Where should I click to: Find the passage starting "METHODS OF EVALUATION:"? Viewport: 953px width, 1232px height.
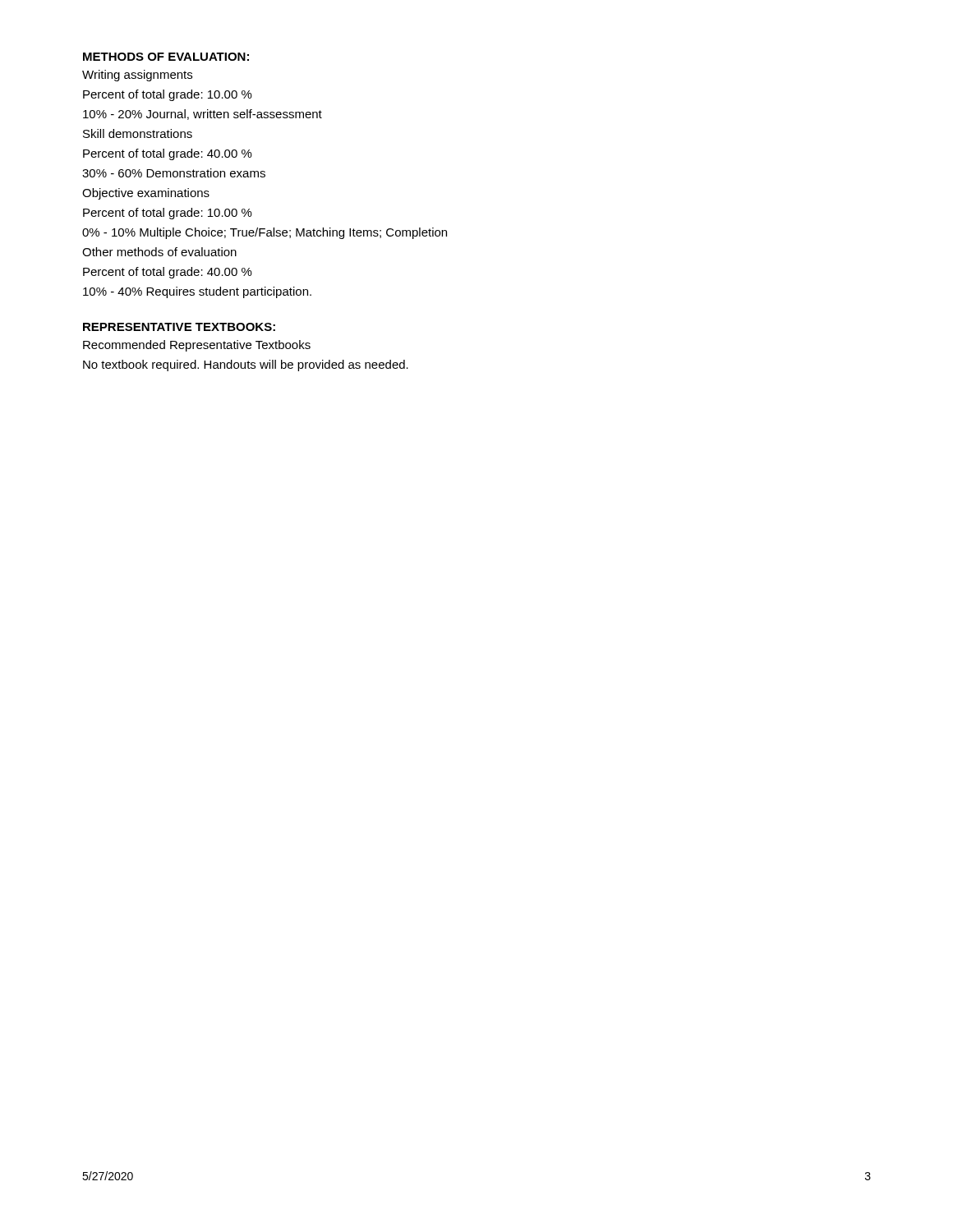(166, 56)
